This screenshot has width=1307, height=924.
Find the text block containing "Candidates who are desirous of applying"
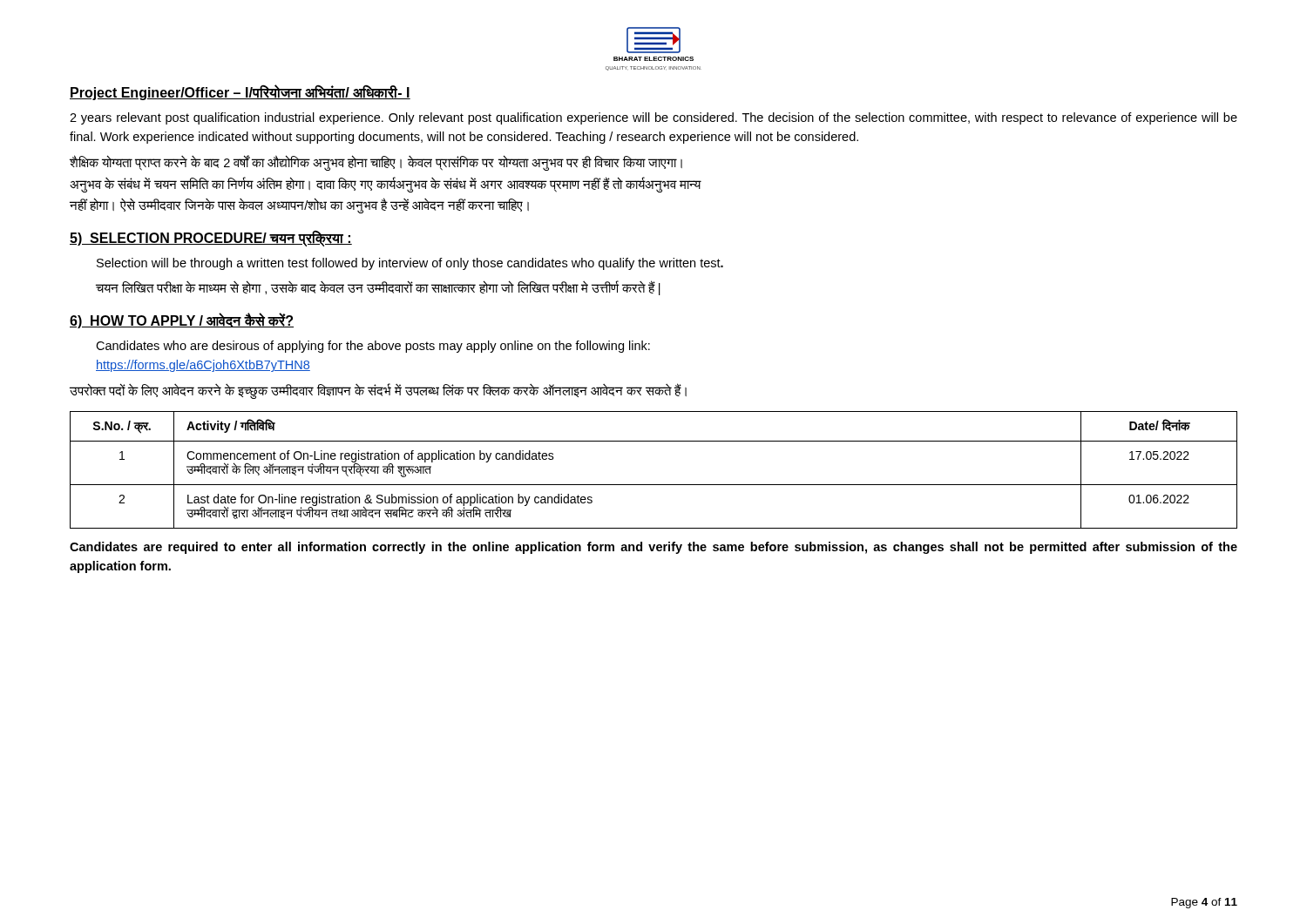tap(373, 356)
